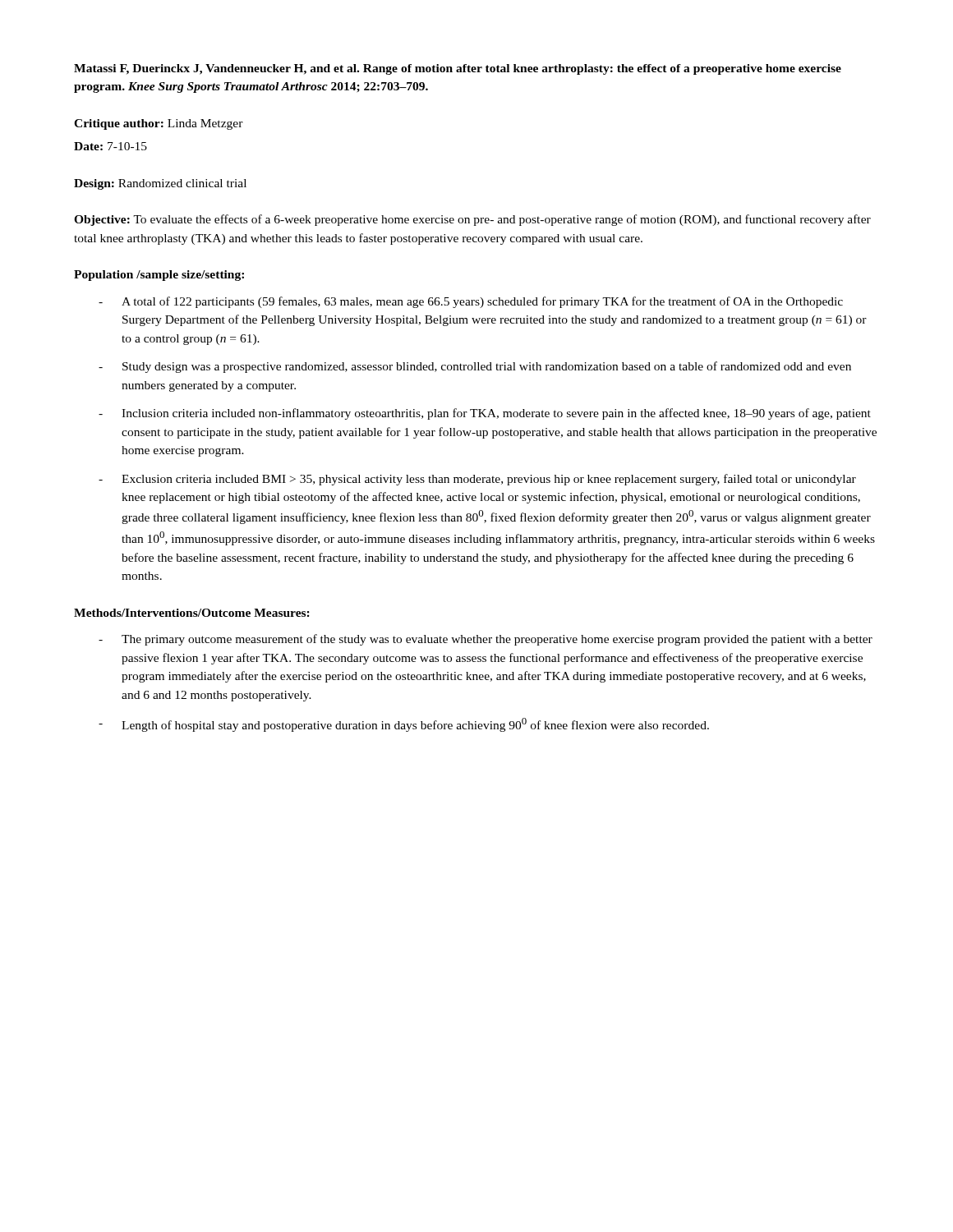953x1232 pixels.
Task: Click on the block starting "- Length of"
Action: (x=489, y=724)
